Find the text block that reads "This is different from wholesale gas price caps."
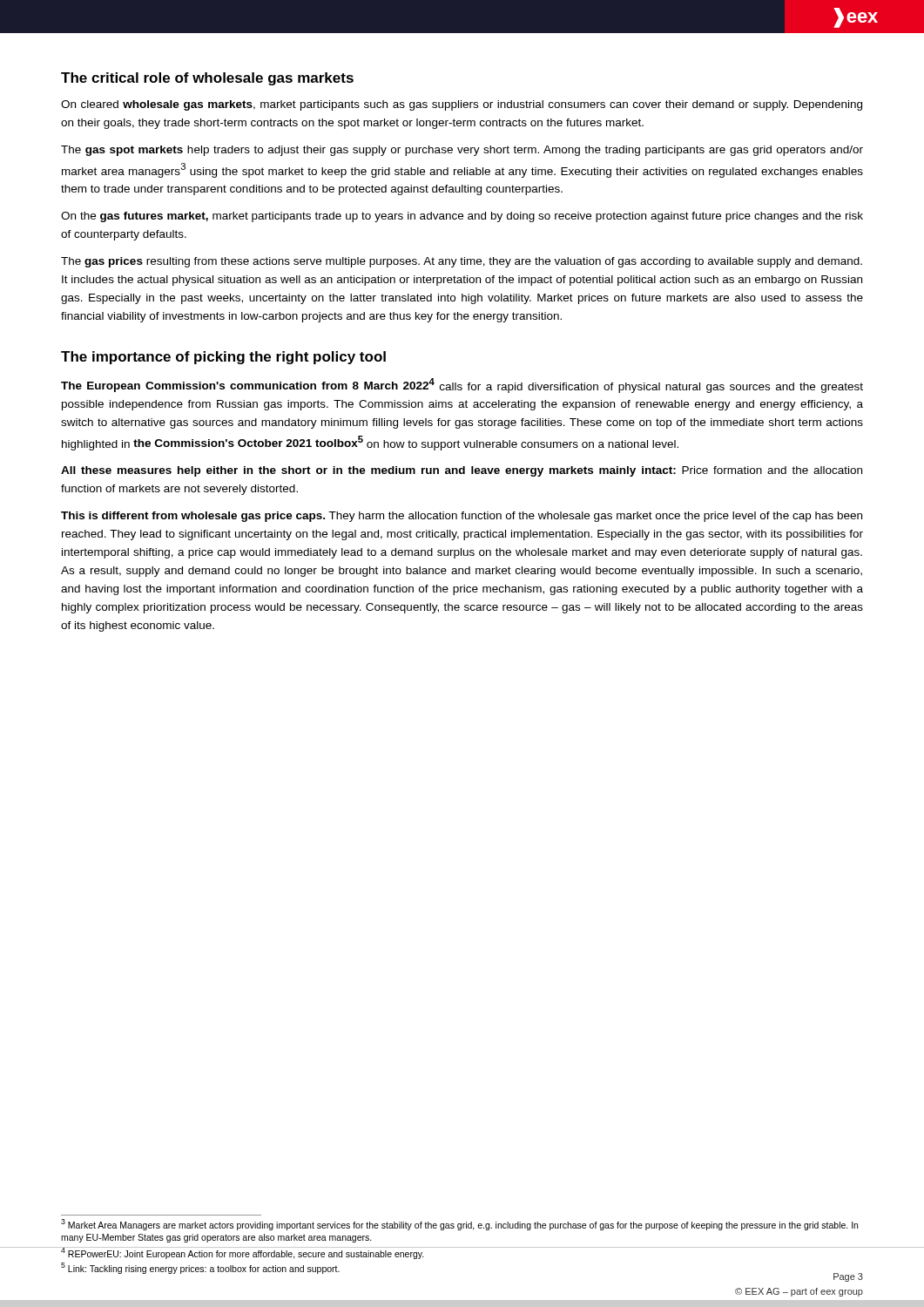The height and width of the screenshot is (1307, 924). click(x=462, y=570)
